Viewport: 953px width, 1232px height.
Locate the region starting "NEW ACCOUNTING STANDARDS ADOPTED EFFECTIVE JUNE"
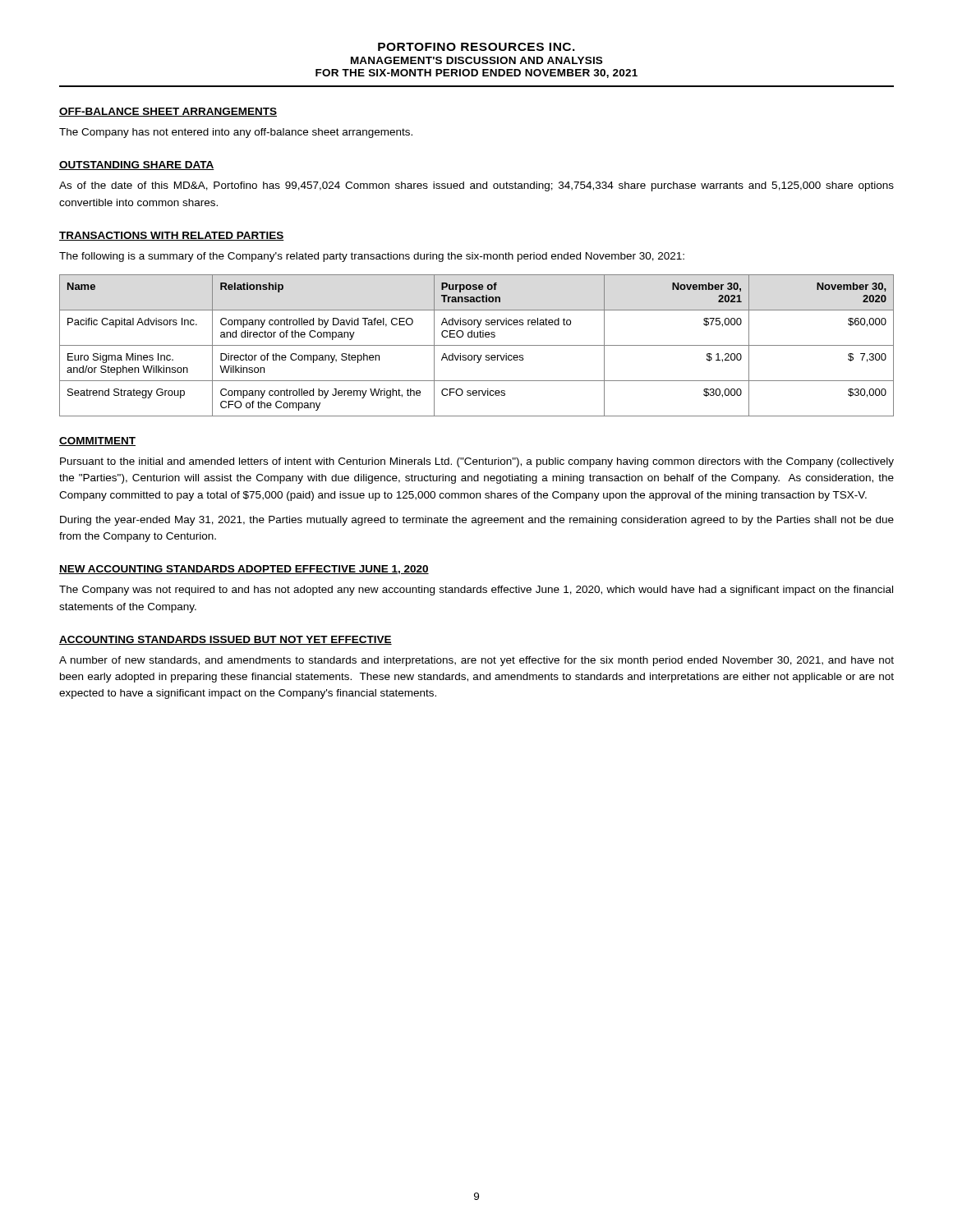pyautogui.click(x=244, y=569)
